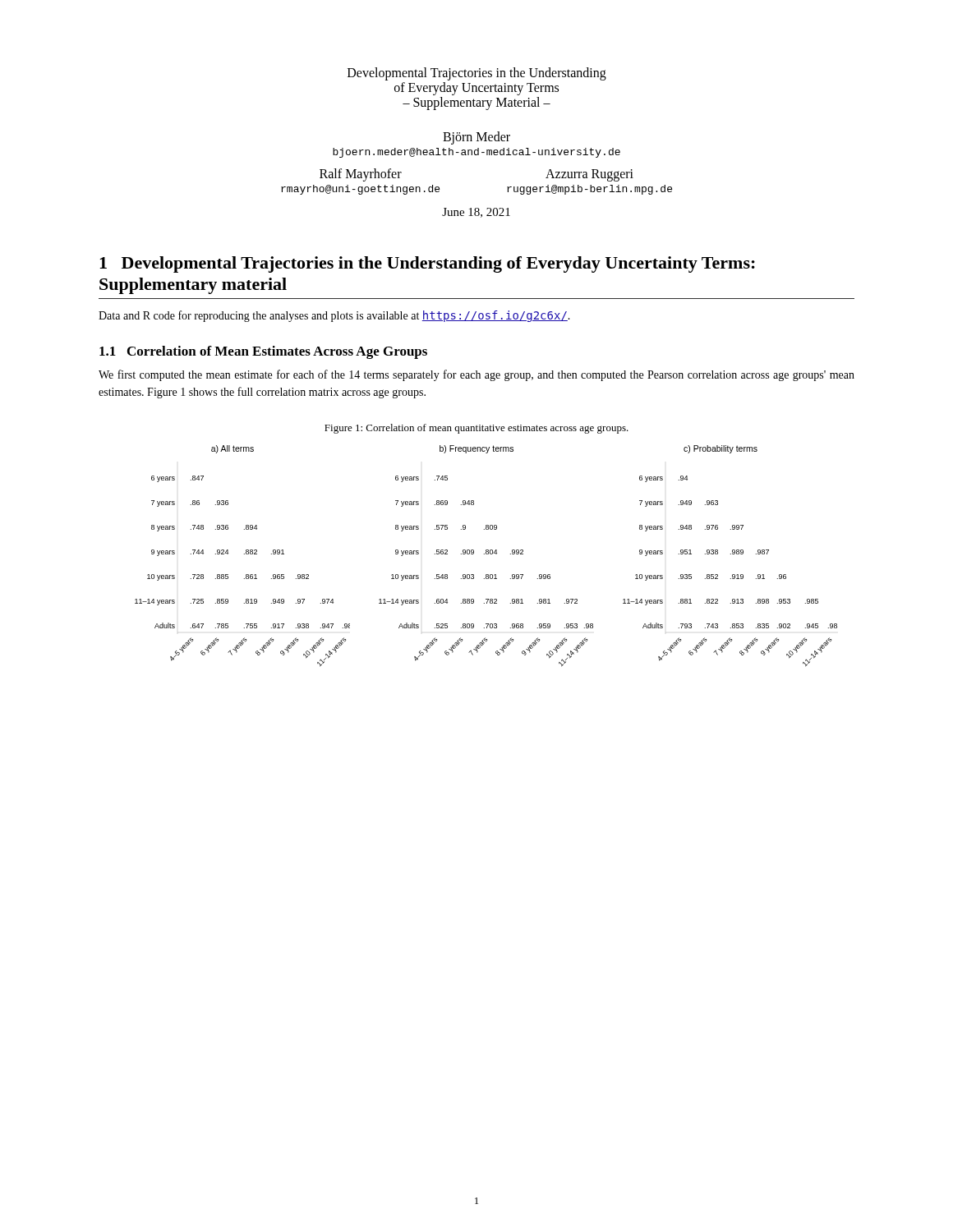This screenshot has width=953, height=1232.
Task: Find the region starting "Figure 1: Correlation of mean quantitative"
Action: [x=476, y=428]
